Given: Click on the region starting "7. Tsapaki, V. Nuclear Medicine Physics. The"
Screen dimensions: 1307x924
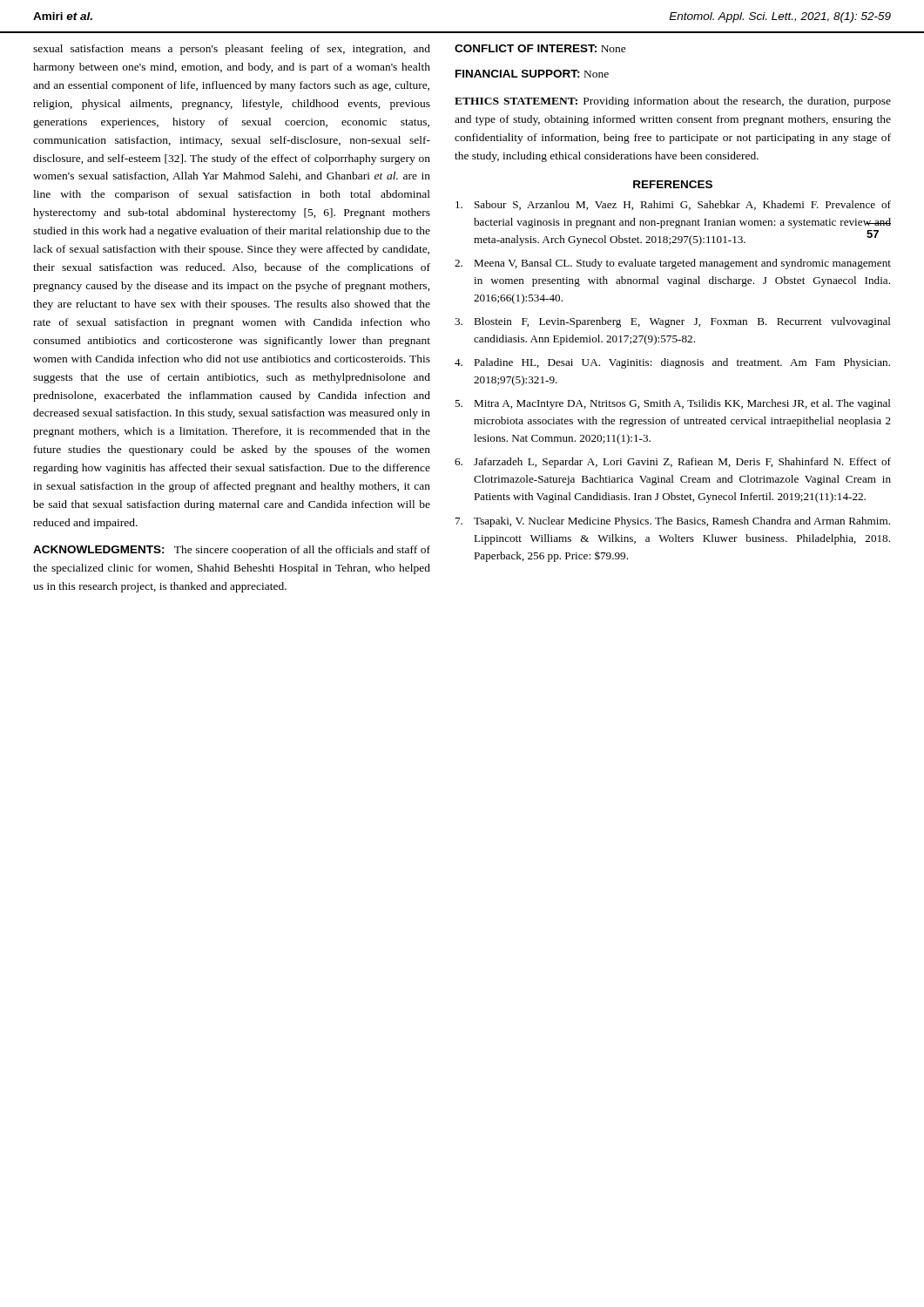Looking at the screenshot, I should [x=673, y=538].
